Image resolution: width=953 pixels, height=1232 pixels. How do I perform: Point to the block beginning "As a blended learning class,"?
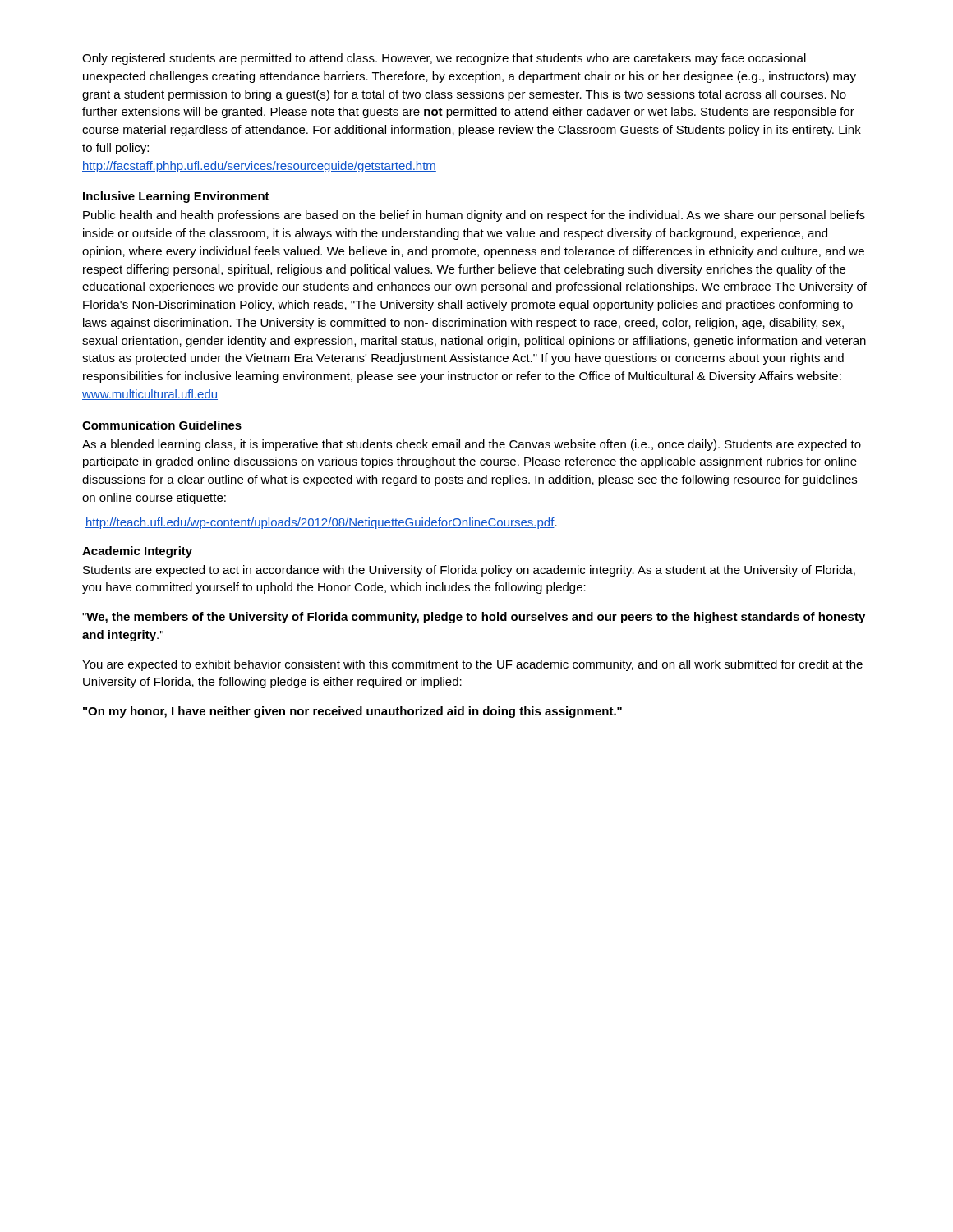point(472,470)
